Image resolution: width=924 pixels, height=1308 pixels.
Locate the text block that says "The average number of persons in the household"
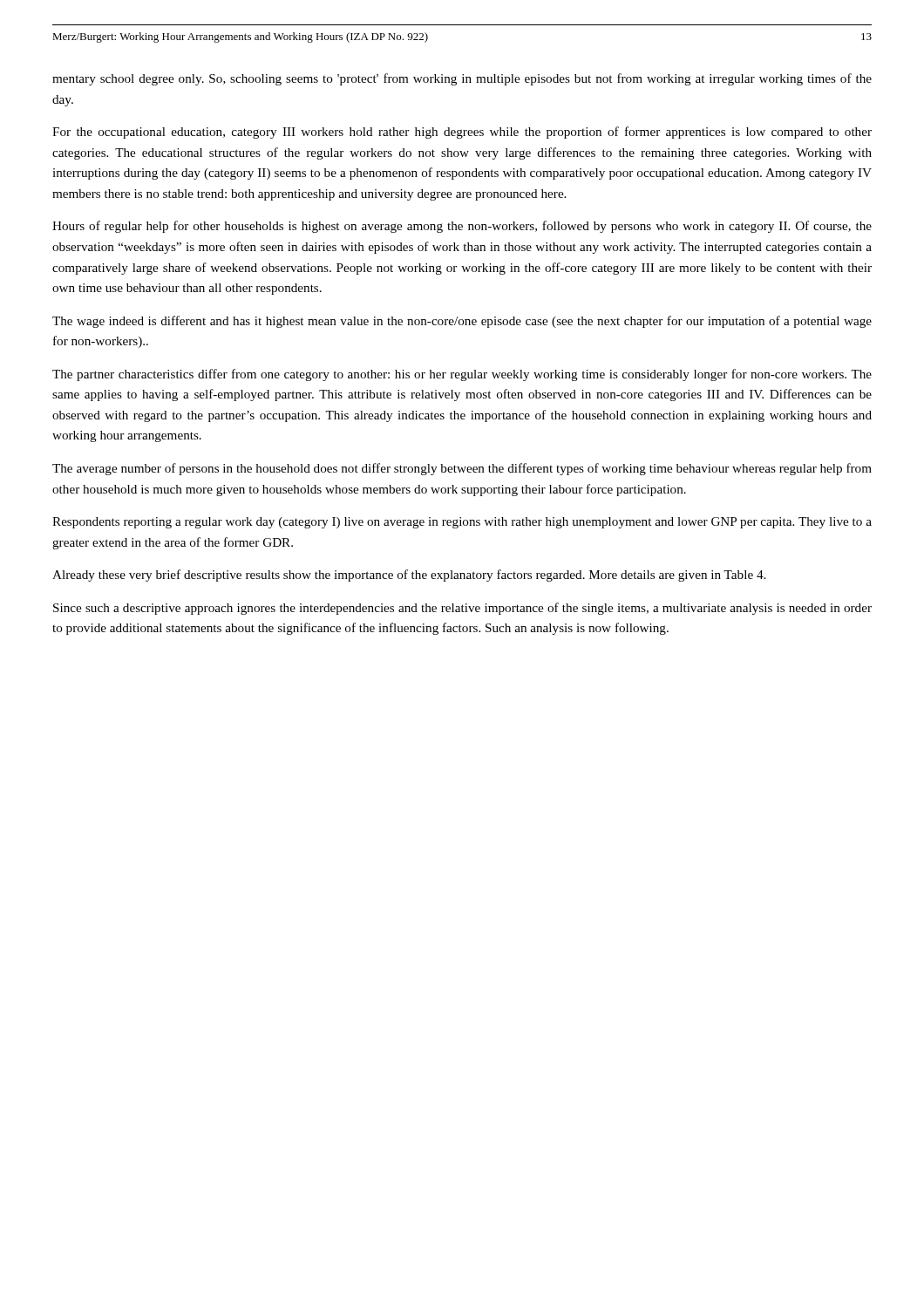click(x=462, y=478)
